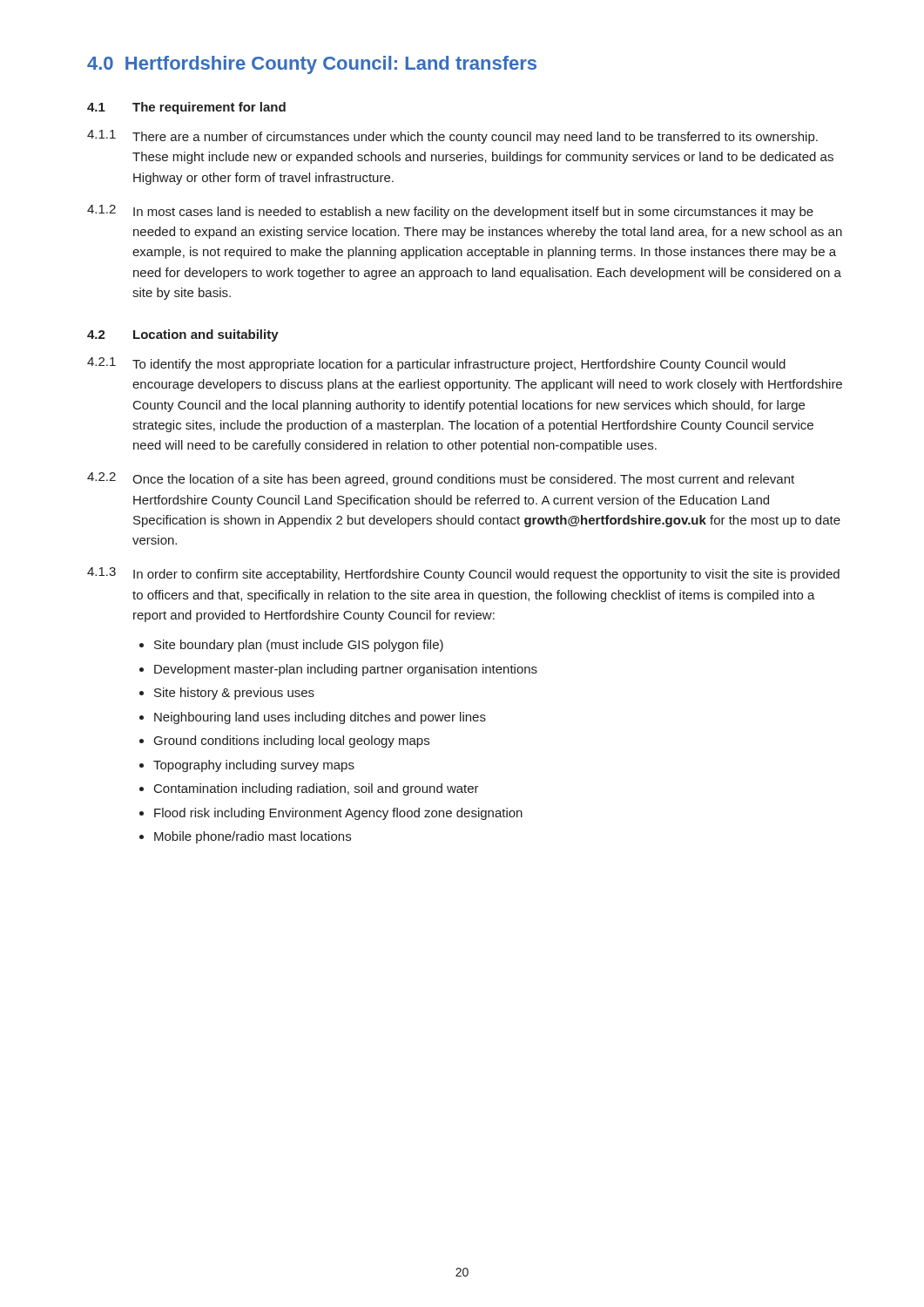Screen dimensions: 1307x924
Task: Click on the block starting "Neighbouring land uses including ditches"
Action: 320,716
